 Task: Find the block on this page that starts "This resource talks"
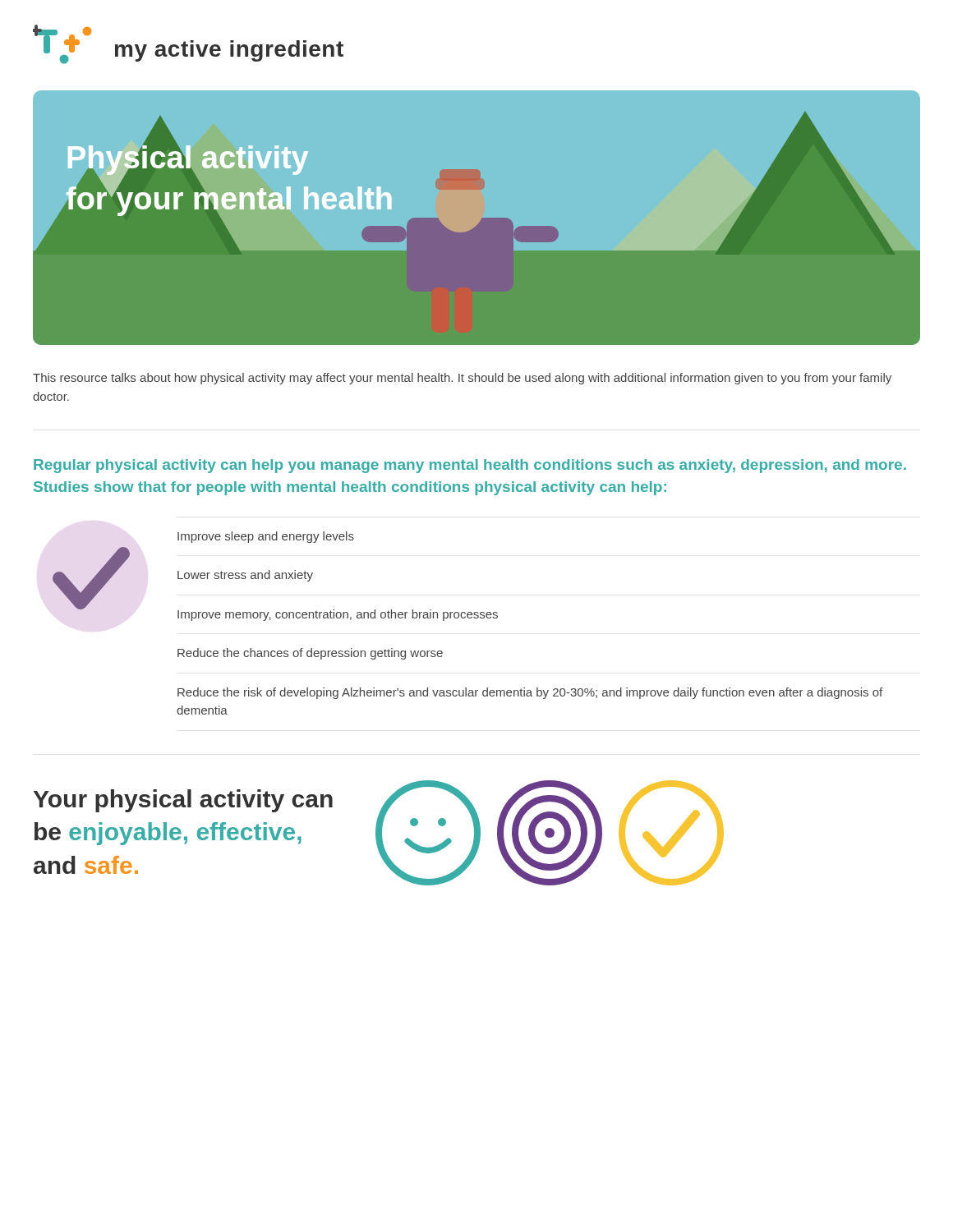pos(462,387)
